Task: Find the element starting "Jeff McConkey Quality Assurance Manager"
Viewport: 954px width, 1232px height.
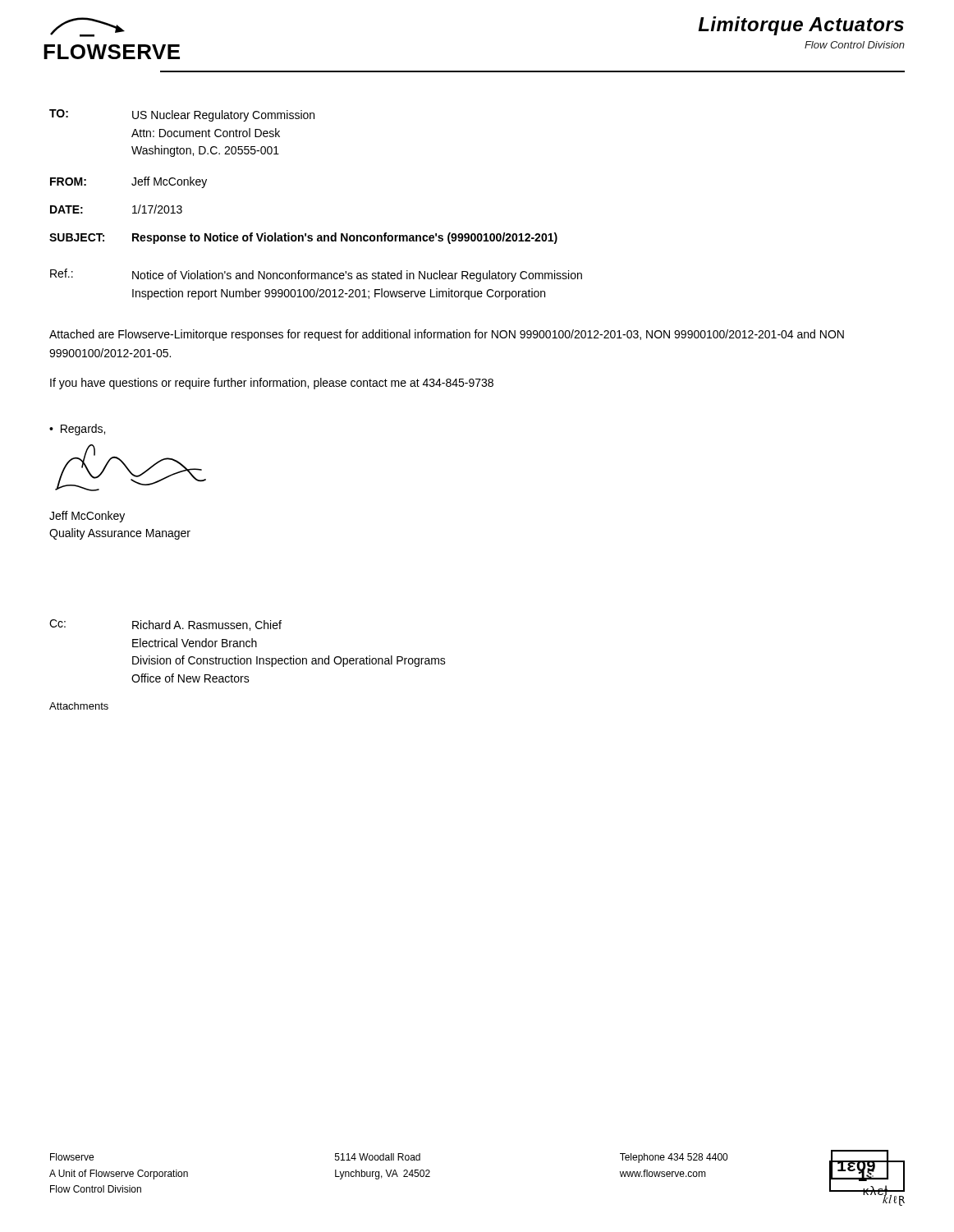Action: click(x=120, y=524)
